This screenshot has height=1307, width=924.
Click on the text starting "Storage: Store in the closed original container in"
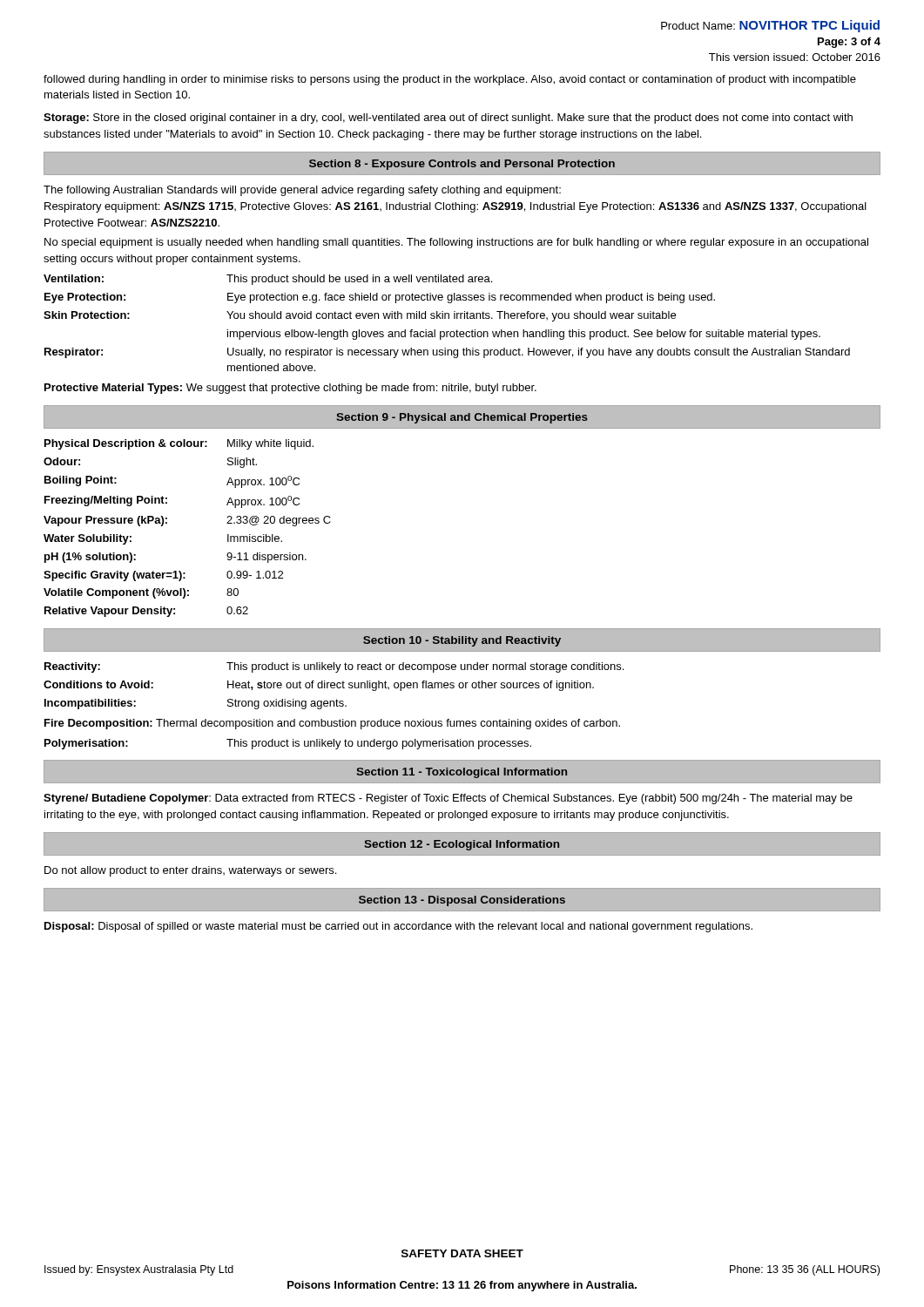[448, 126]
